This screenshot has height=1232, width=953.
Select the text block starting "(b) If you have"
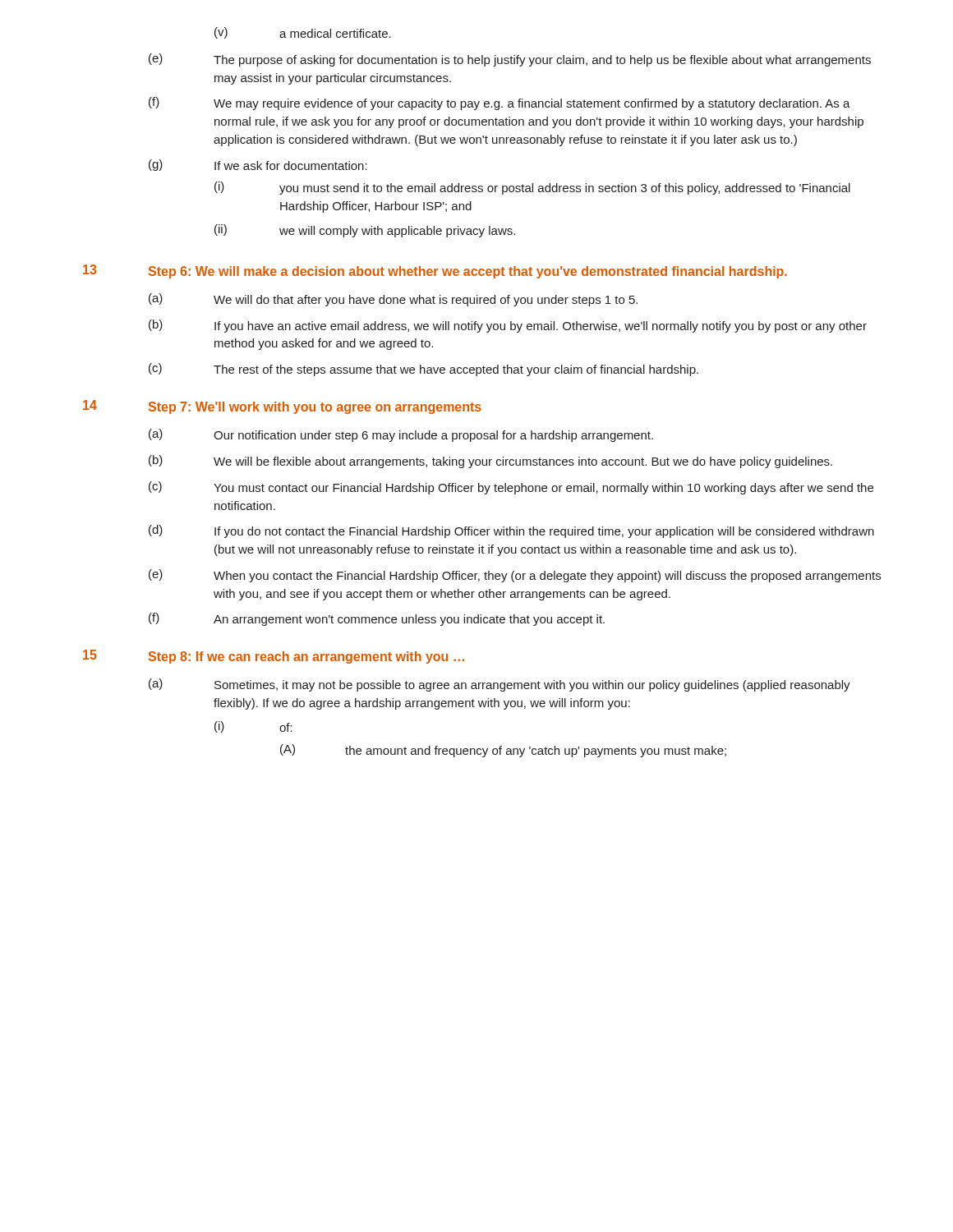tap(518, 335)
